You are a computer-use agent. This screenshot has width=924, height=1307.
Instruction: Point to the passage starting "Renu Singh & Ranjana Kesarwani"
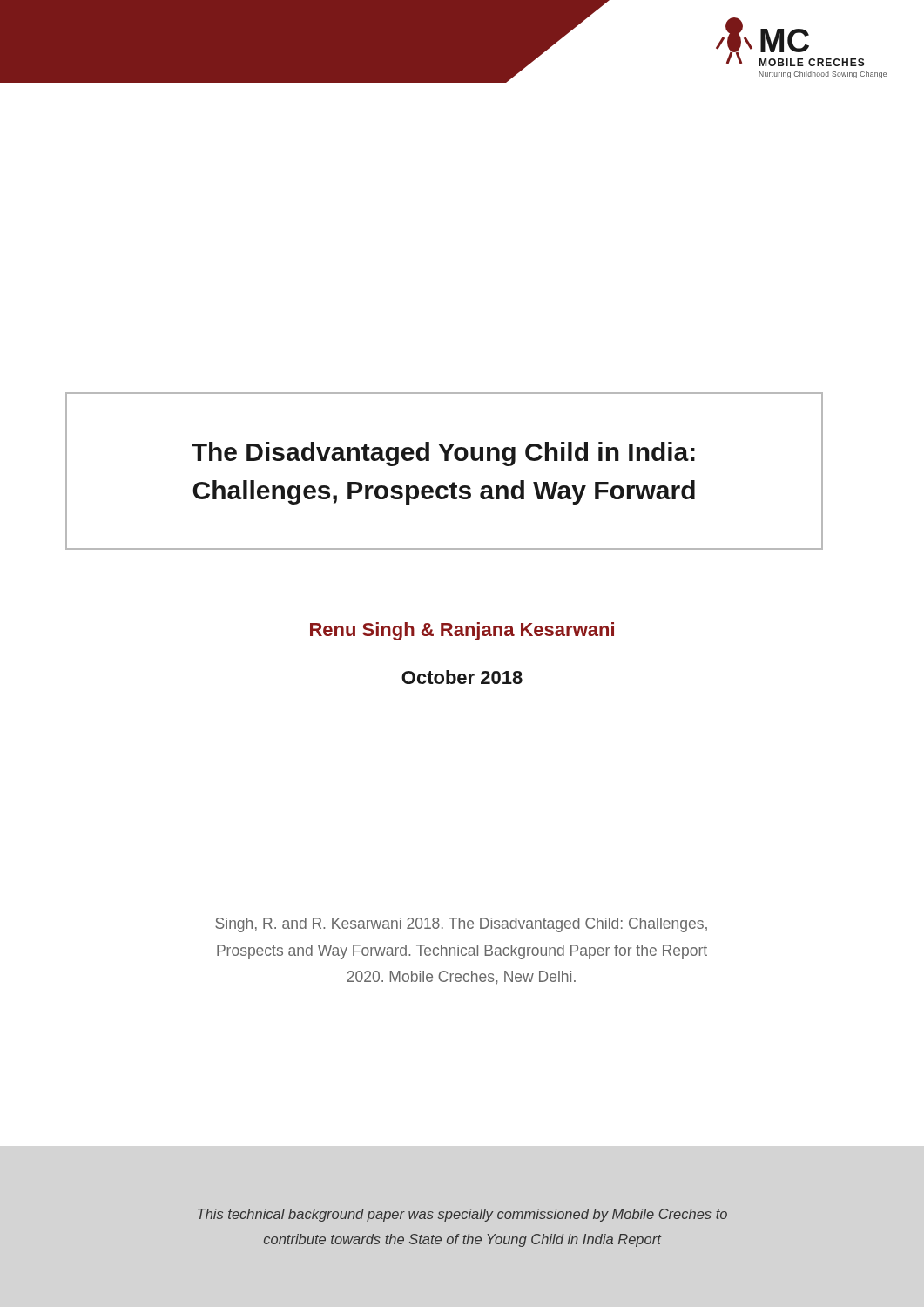pos(462,630)
